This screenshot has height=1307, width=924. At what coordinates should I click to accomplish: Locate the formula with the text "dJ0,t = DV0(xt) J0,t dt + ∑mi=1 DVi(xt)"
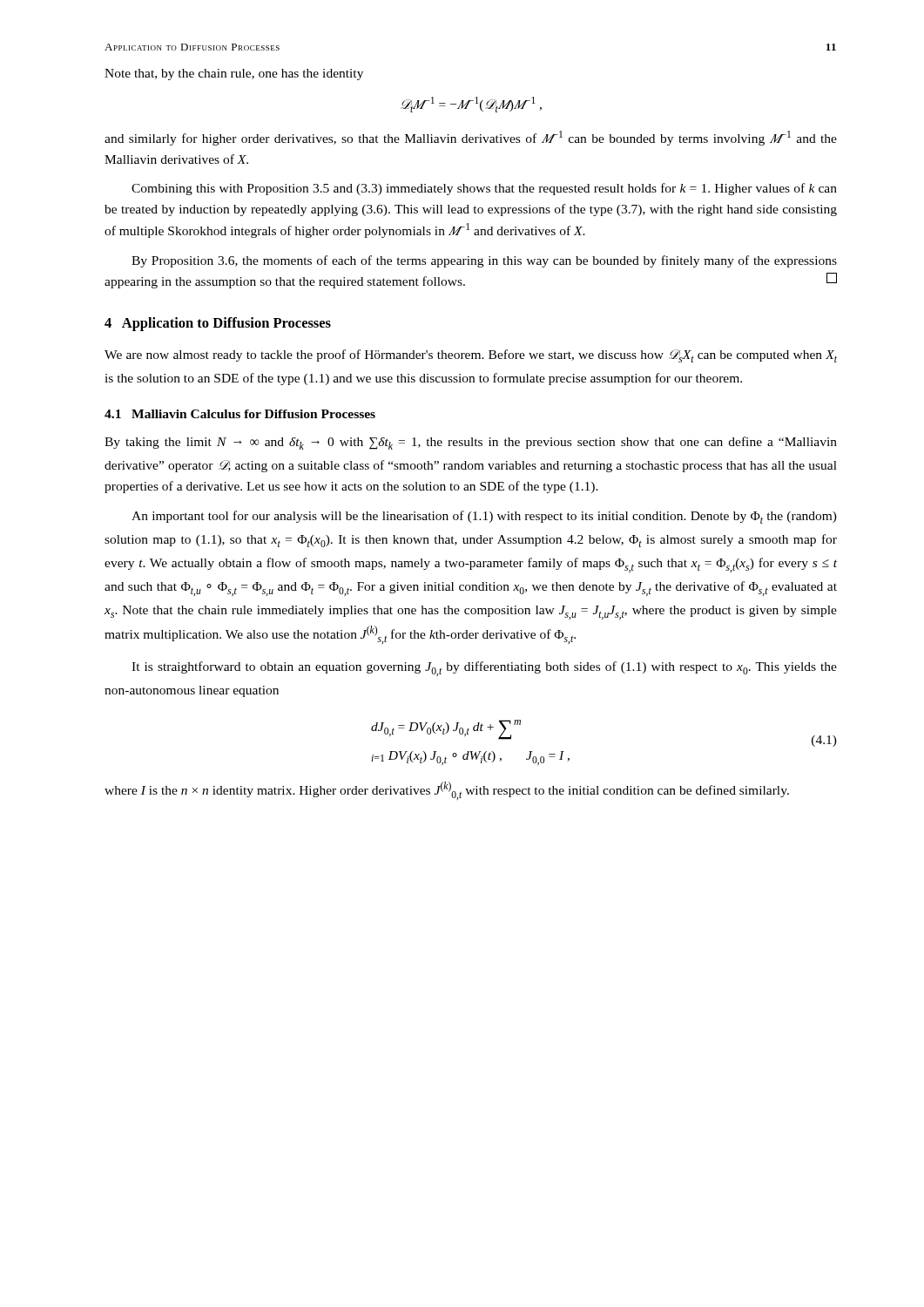pyautogui.click(x=471, y=740)
